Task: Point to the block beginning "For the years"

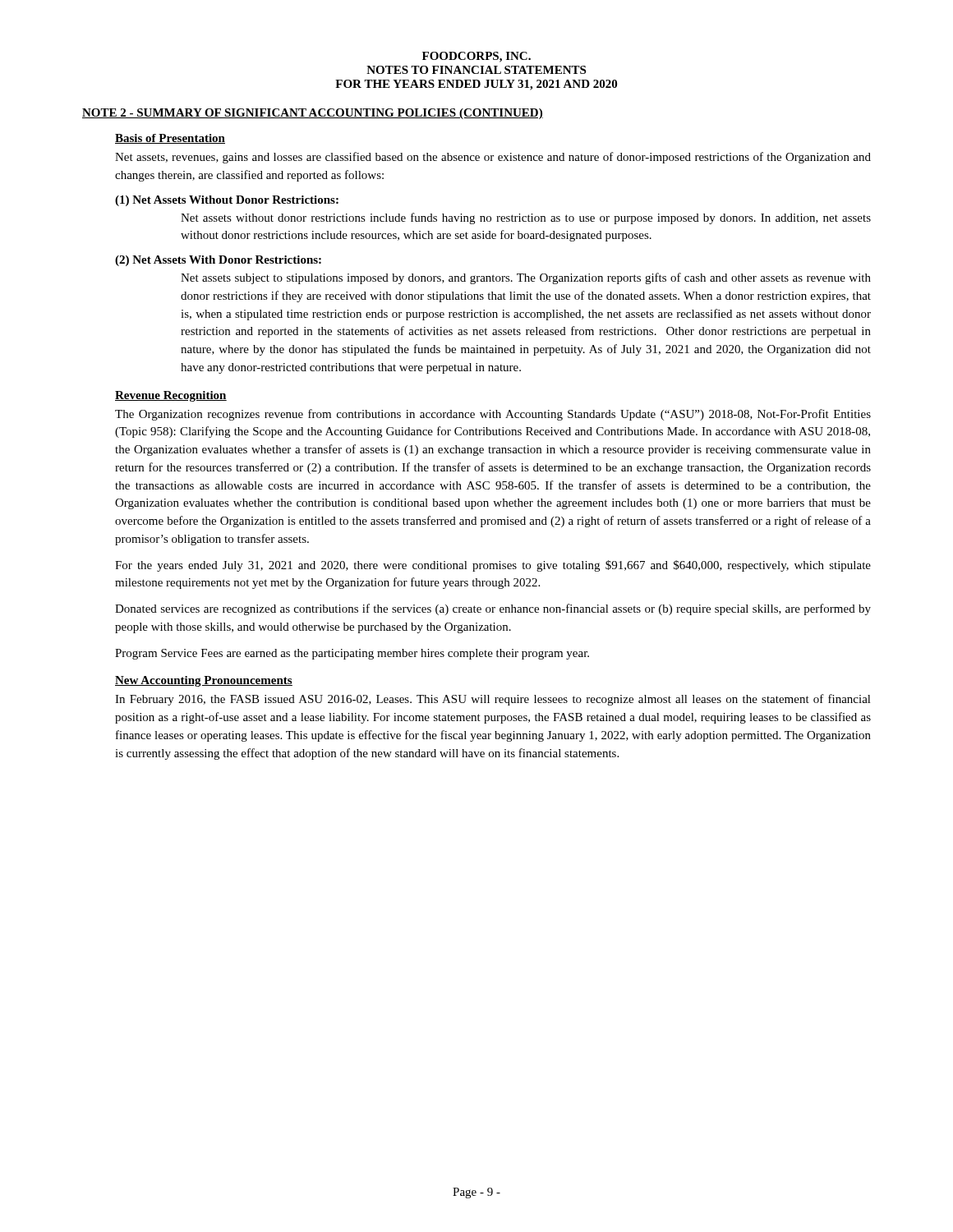Action: (x=493, y=574)
